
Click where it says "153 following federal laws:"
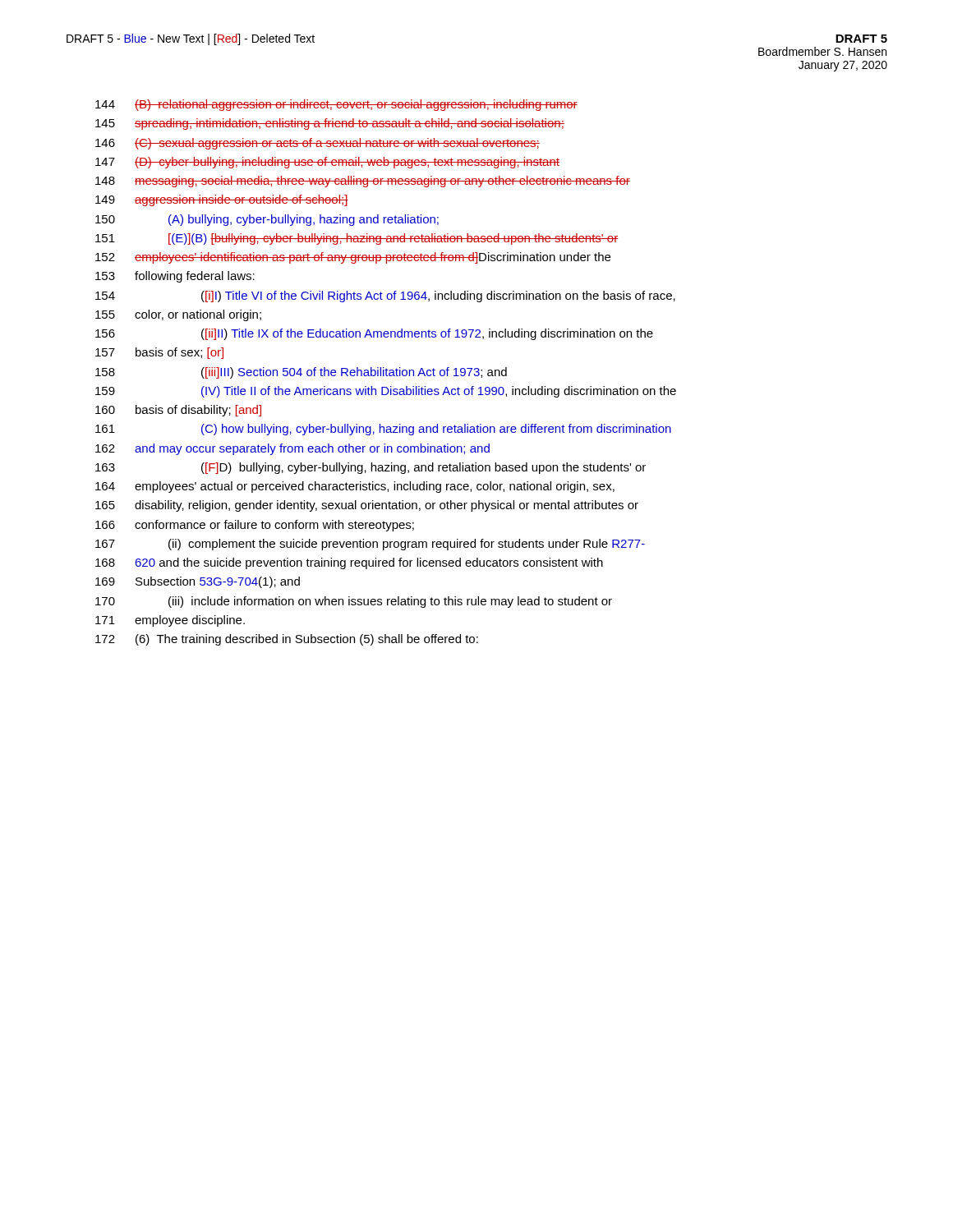pyautogui.click(x=175, y=277)
